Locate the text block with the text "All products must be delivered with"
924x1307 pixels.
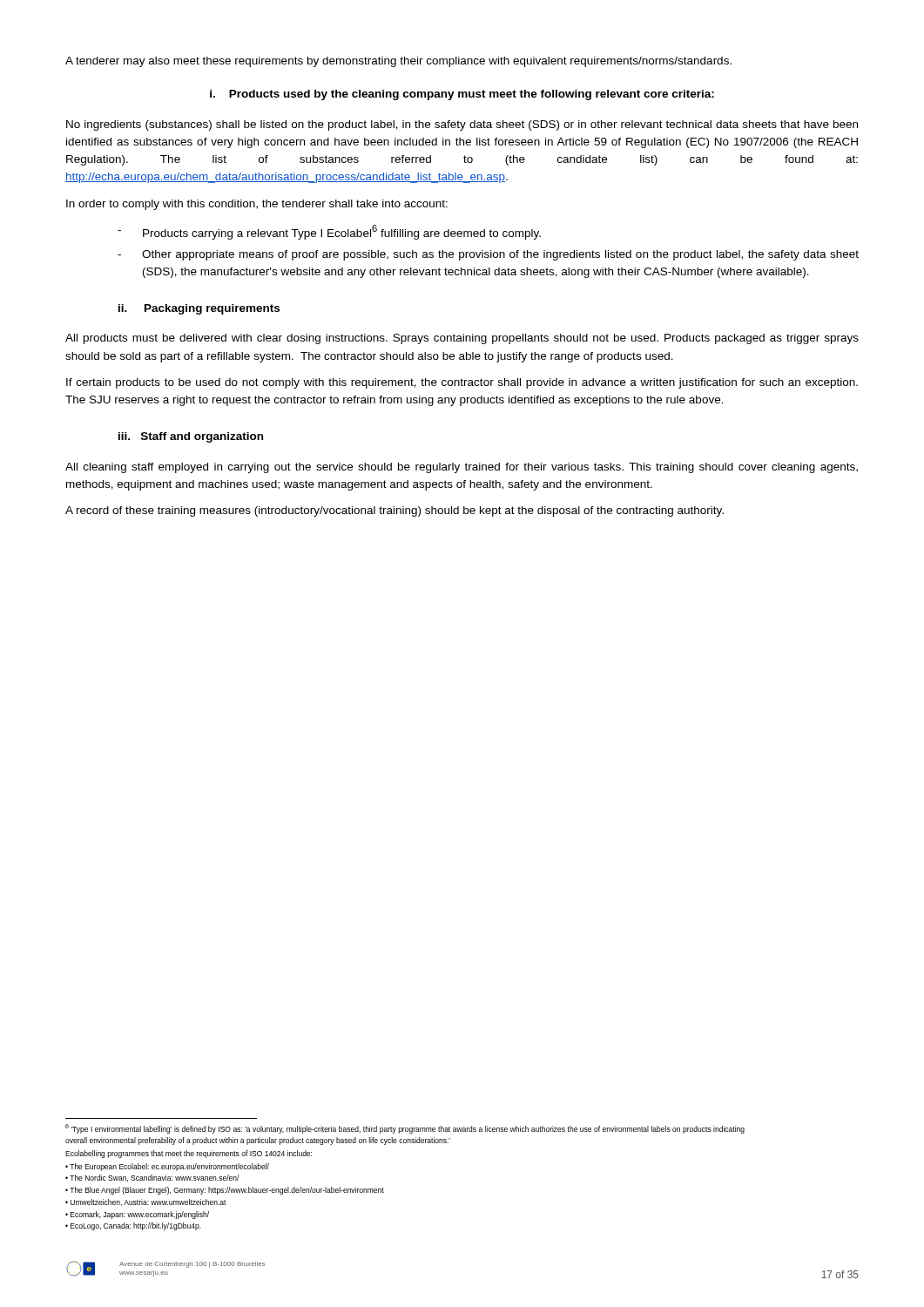[x=462, y=347]
